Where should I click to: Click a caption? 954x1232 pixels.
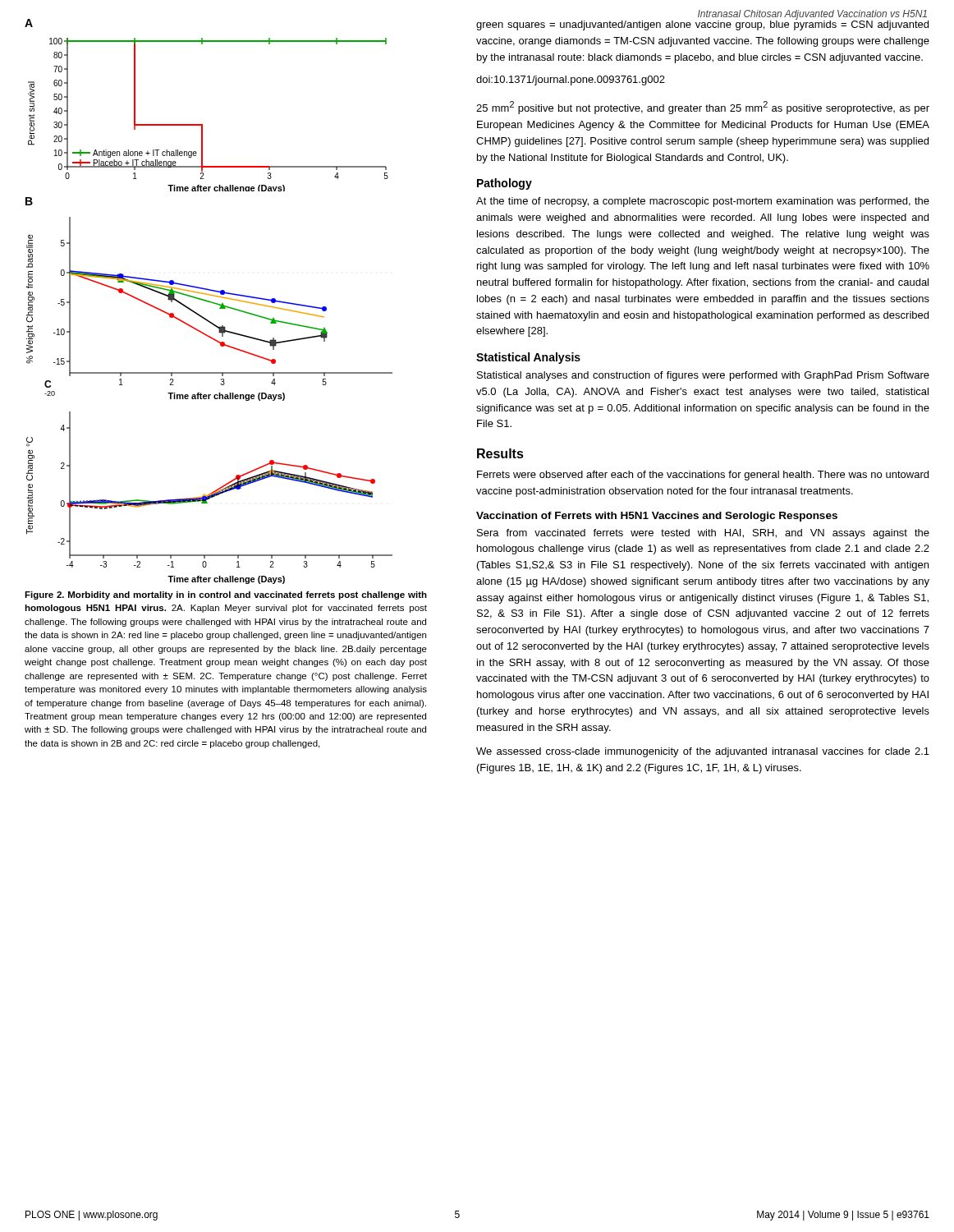[226, 669]
